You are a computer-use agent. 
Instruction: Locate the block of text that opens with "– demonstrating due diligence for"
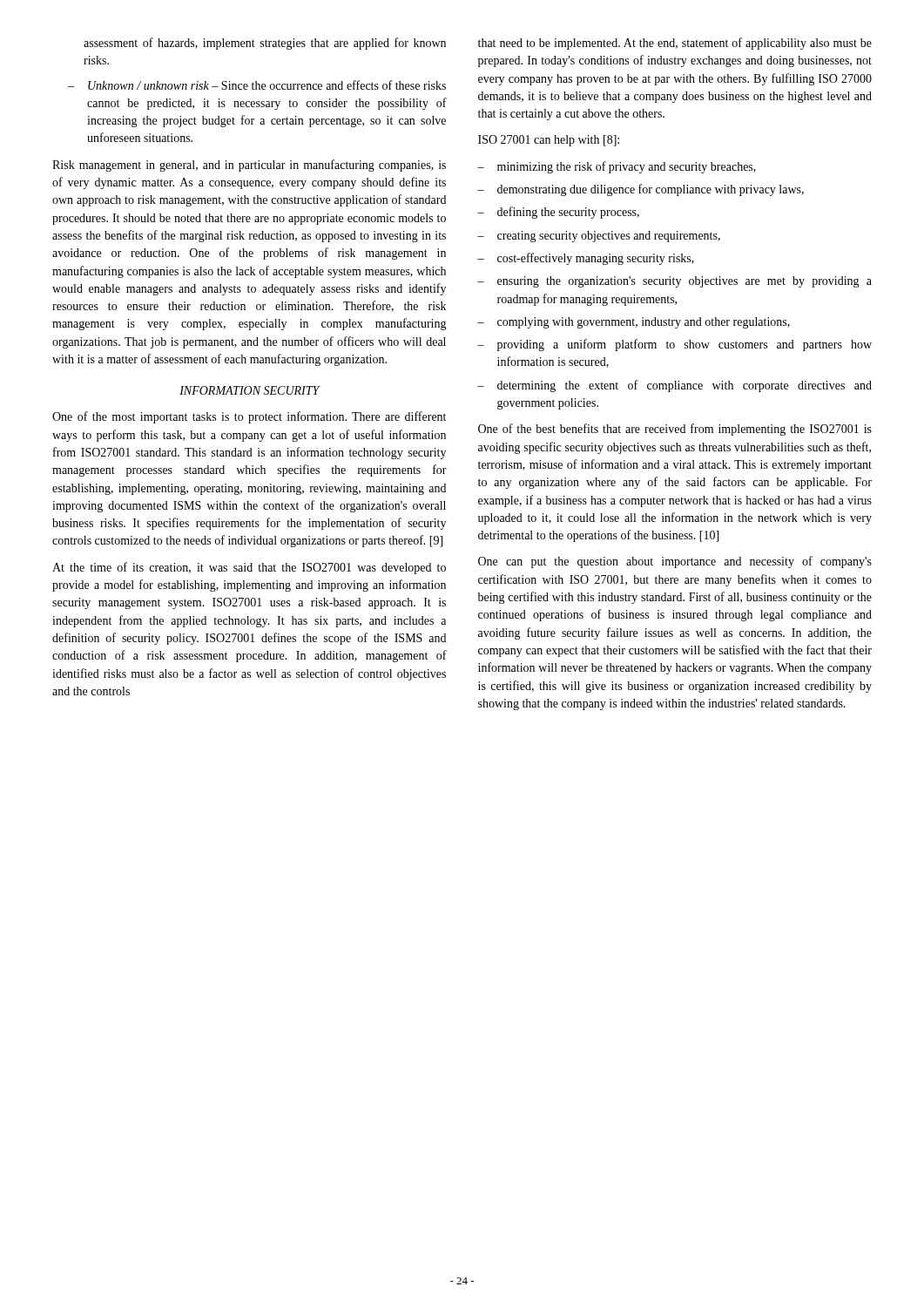click(675, 190)
